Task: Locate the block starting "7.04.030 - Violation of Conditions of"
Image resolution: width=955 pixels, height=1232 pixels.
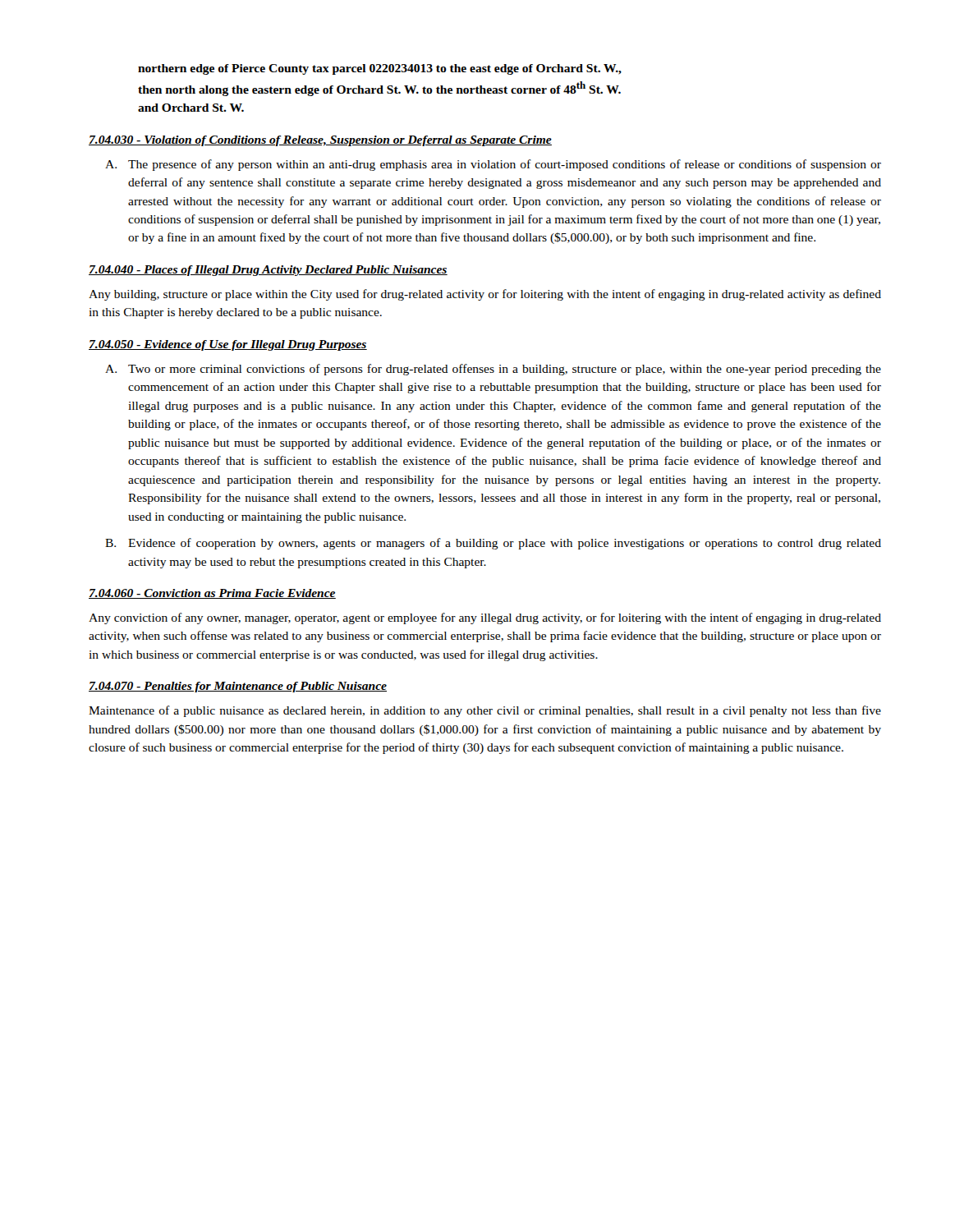Action: point(485,139)
